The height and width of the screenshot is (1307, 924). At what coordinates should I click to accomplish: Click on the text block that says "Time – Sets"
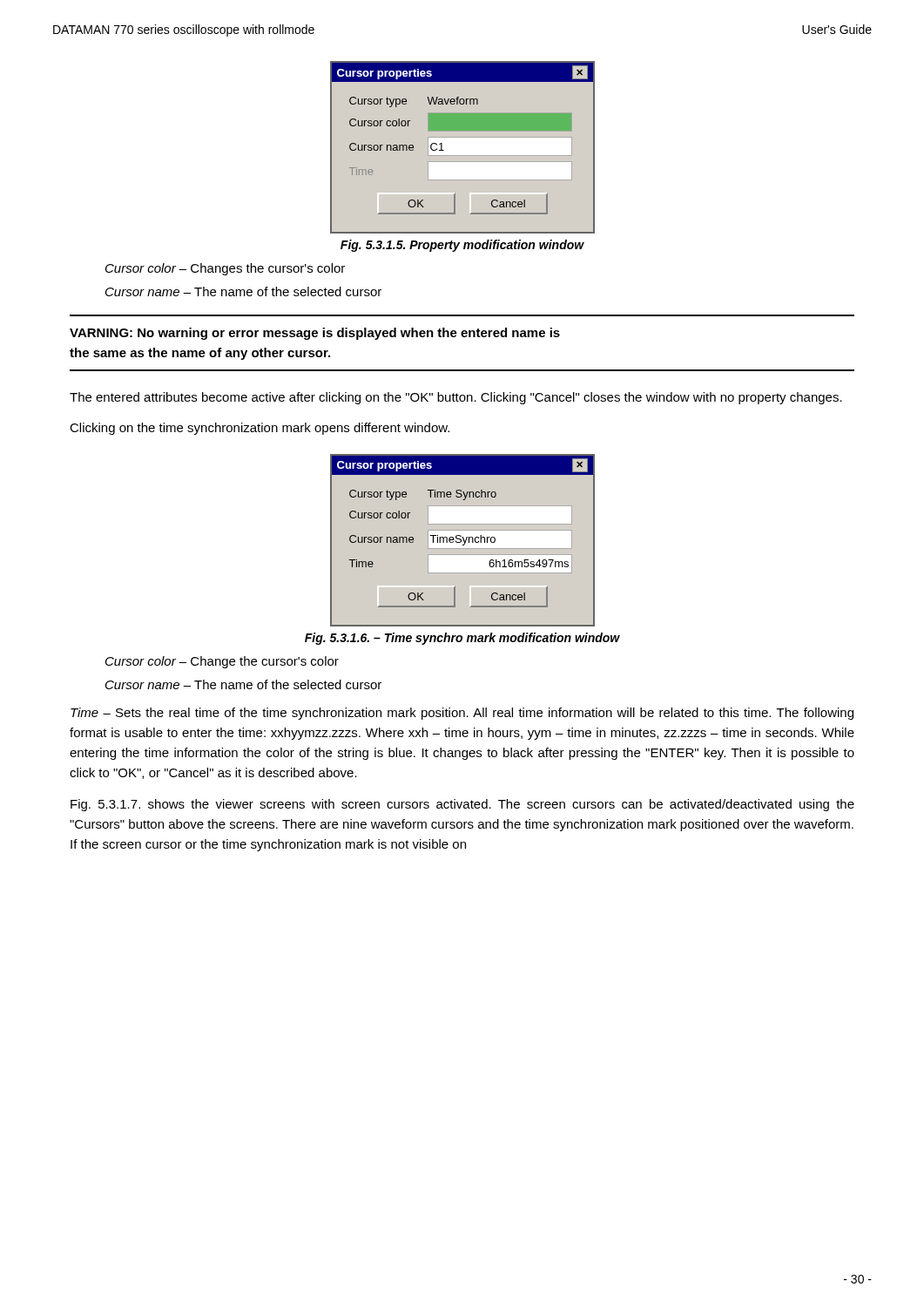462,742
